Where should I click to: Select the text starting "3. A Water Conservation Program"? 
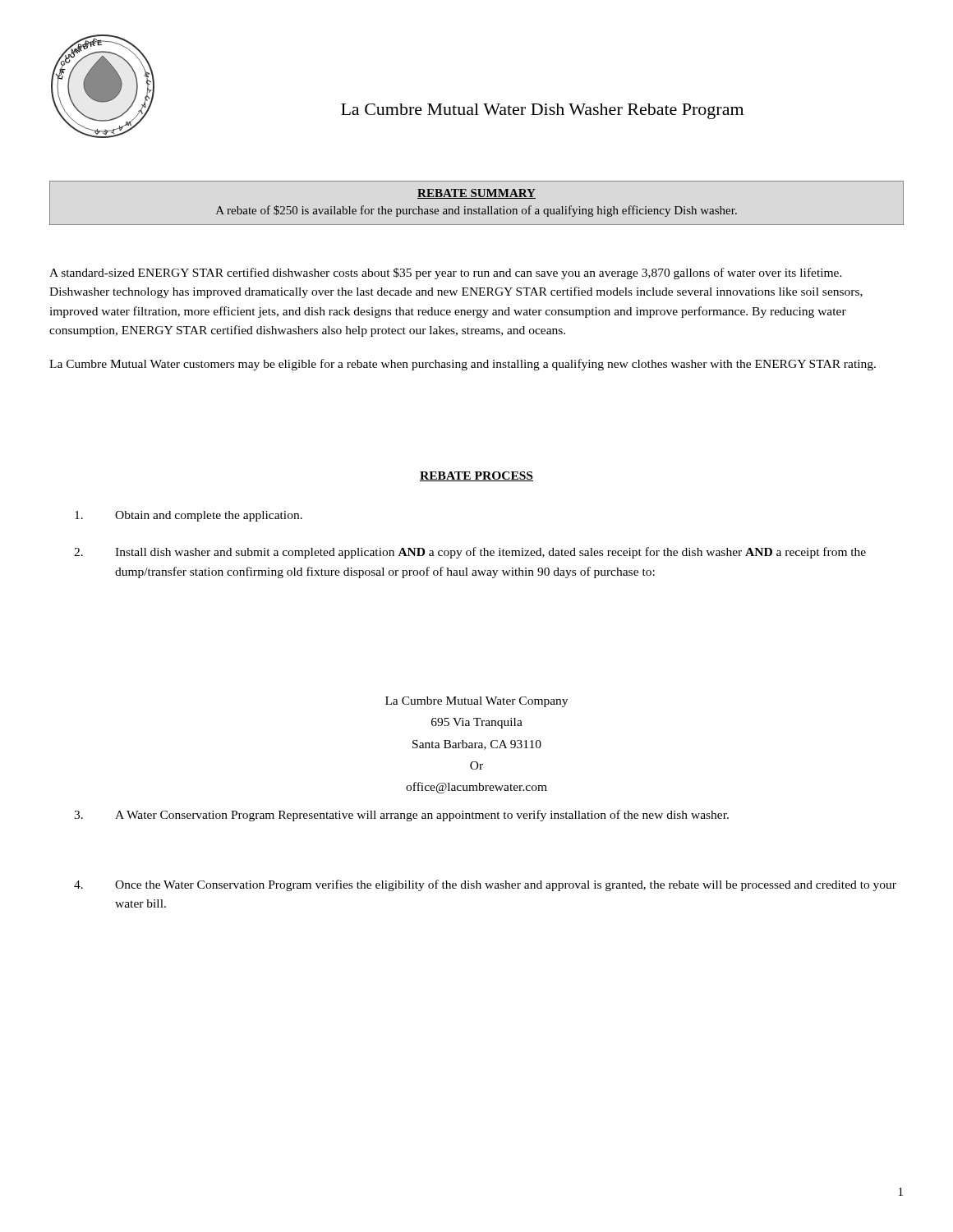coord(389,814)
